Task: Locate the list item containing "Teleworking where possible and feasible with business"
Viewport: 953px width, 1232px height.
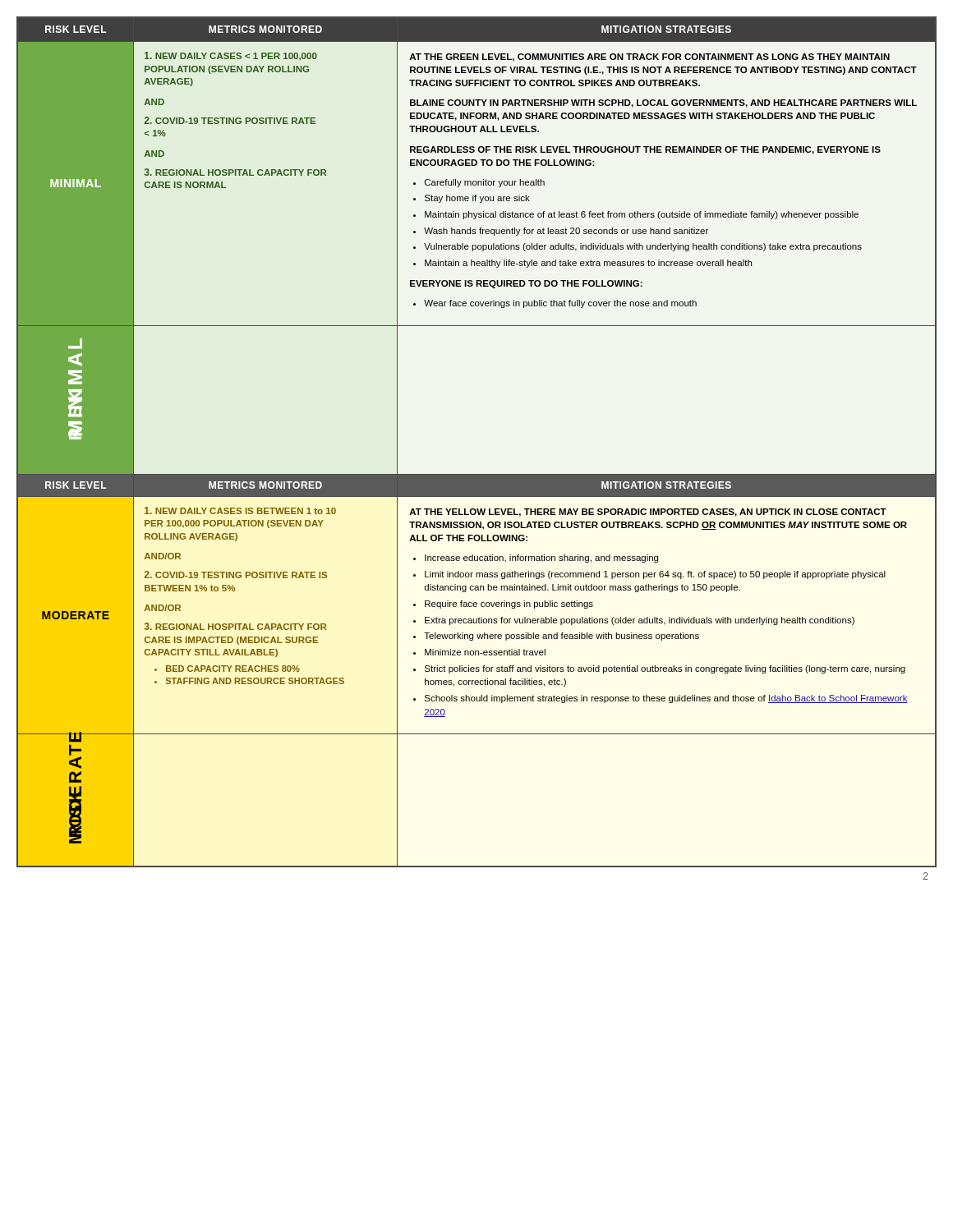Action: (562, 636)
